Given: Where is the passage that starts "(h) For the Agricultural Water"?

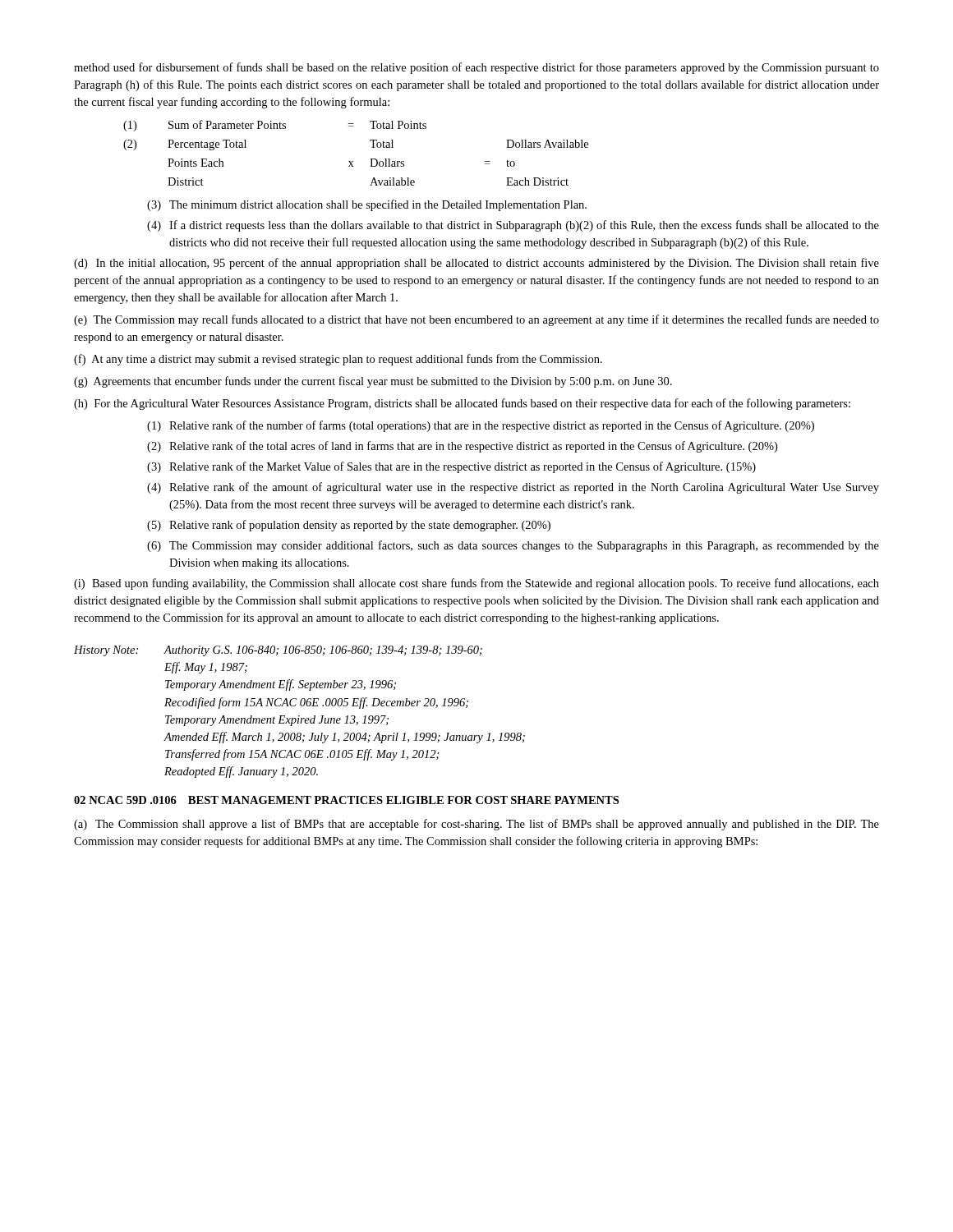Looking at the screenshot, I should pyautogui.click(x=476, y=404).
